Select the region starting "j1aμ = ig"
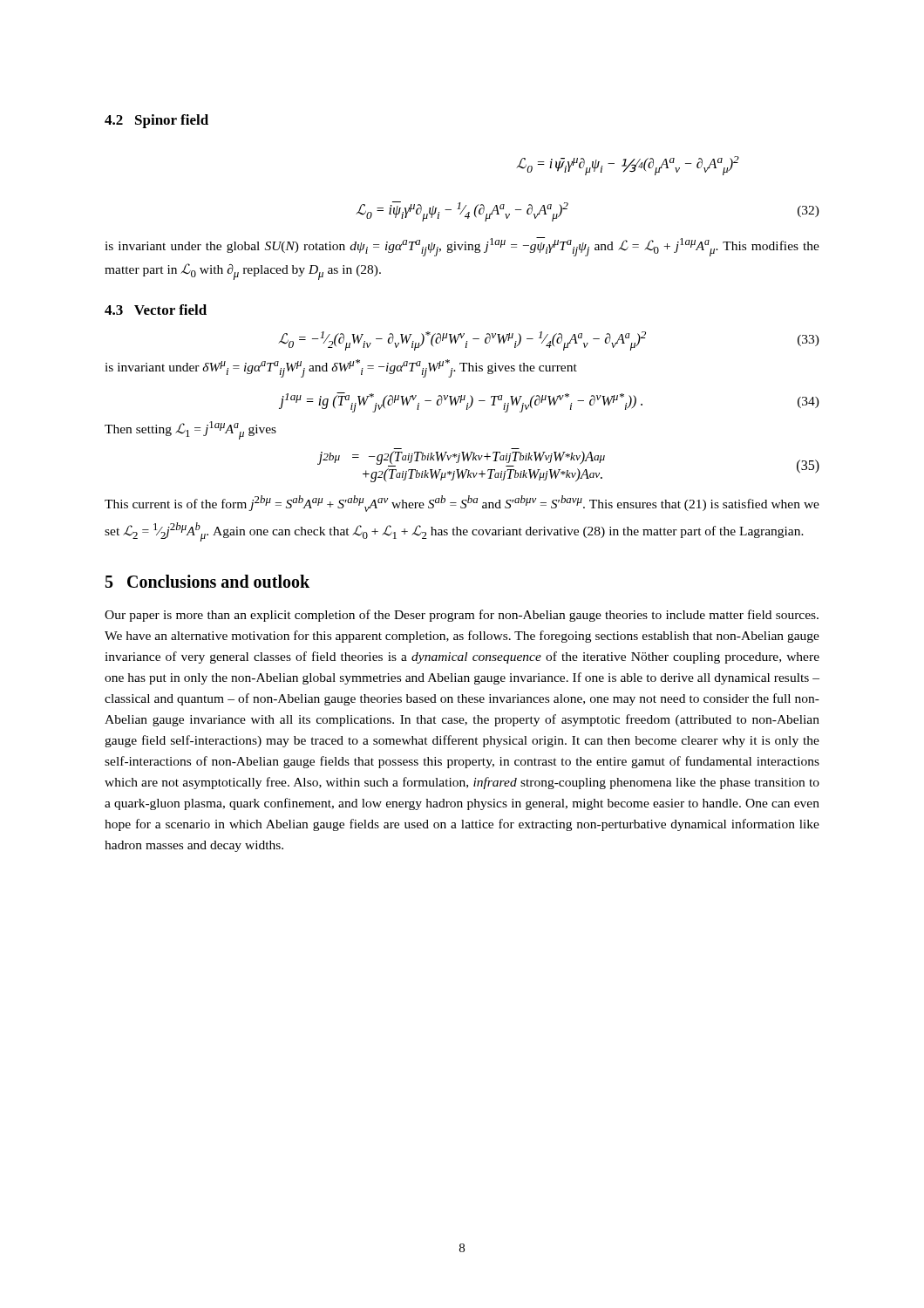The height and width of the screenshot is (1308, 924). pyautogui.click(x=462, y=401)
